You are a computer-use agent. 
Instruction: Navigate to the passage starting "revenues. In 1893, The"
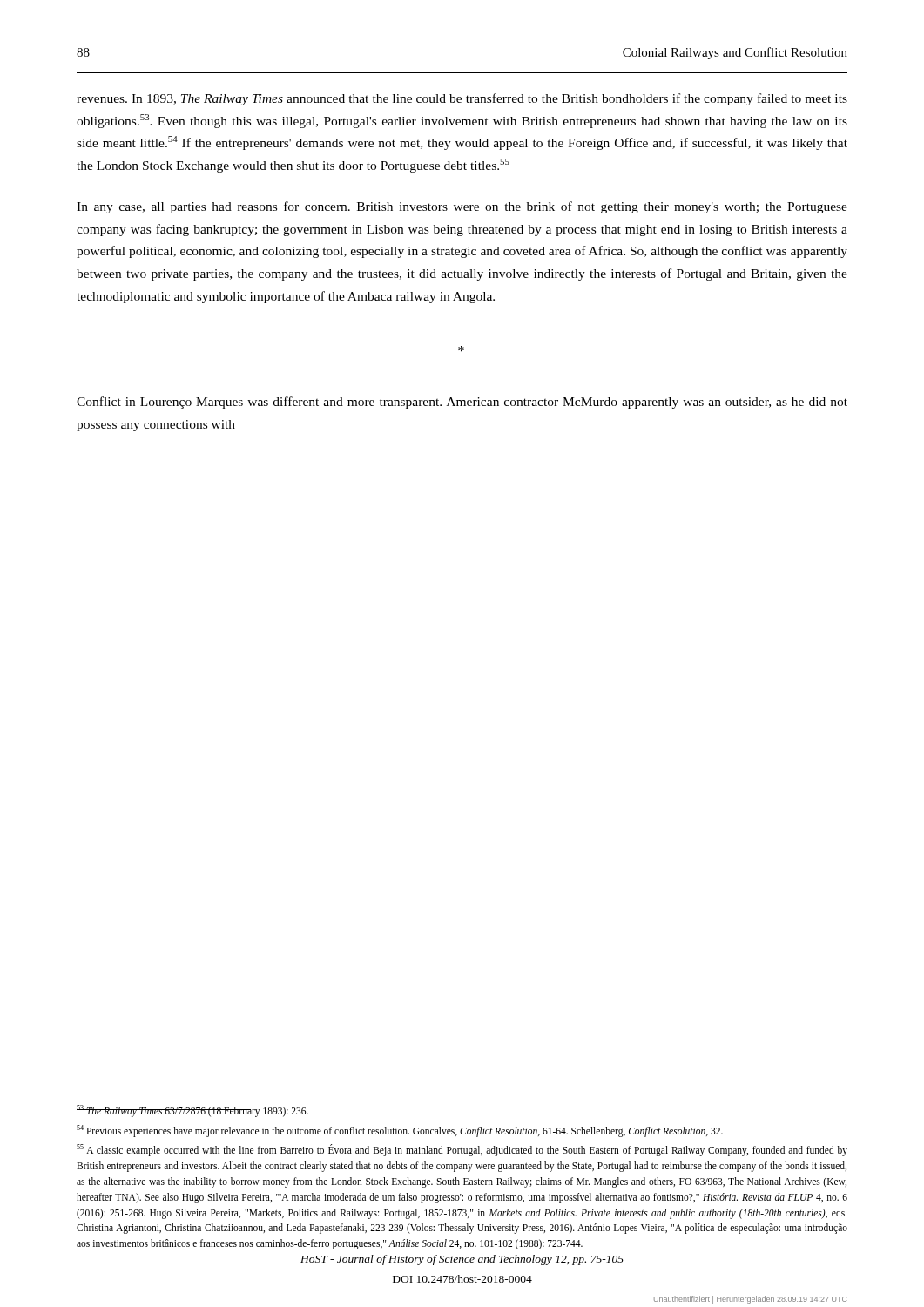pyautogui.click(x=462, y=131)
